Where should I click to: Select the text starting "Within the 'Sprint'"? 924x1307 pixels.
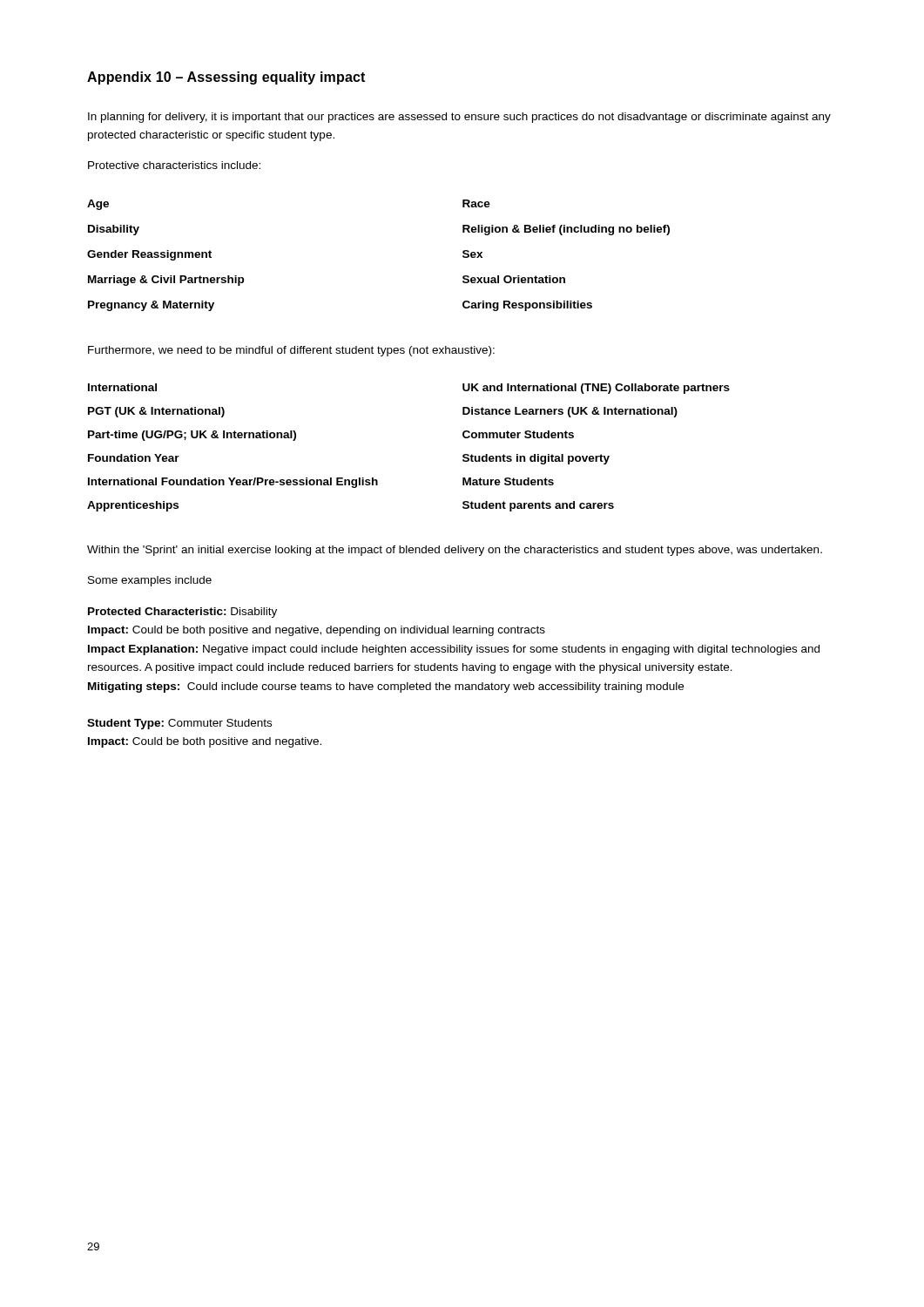(x=455, y=549)
